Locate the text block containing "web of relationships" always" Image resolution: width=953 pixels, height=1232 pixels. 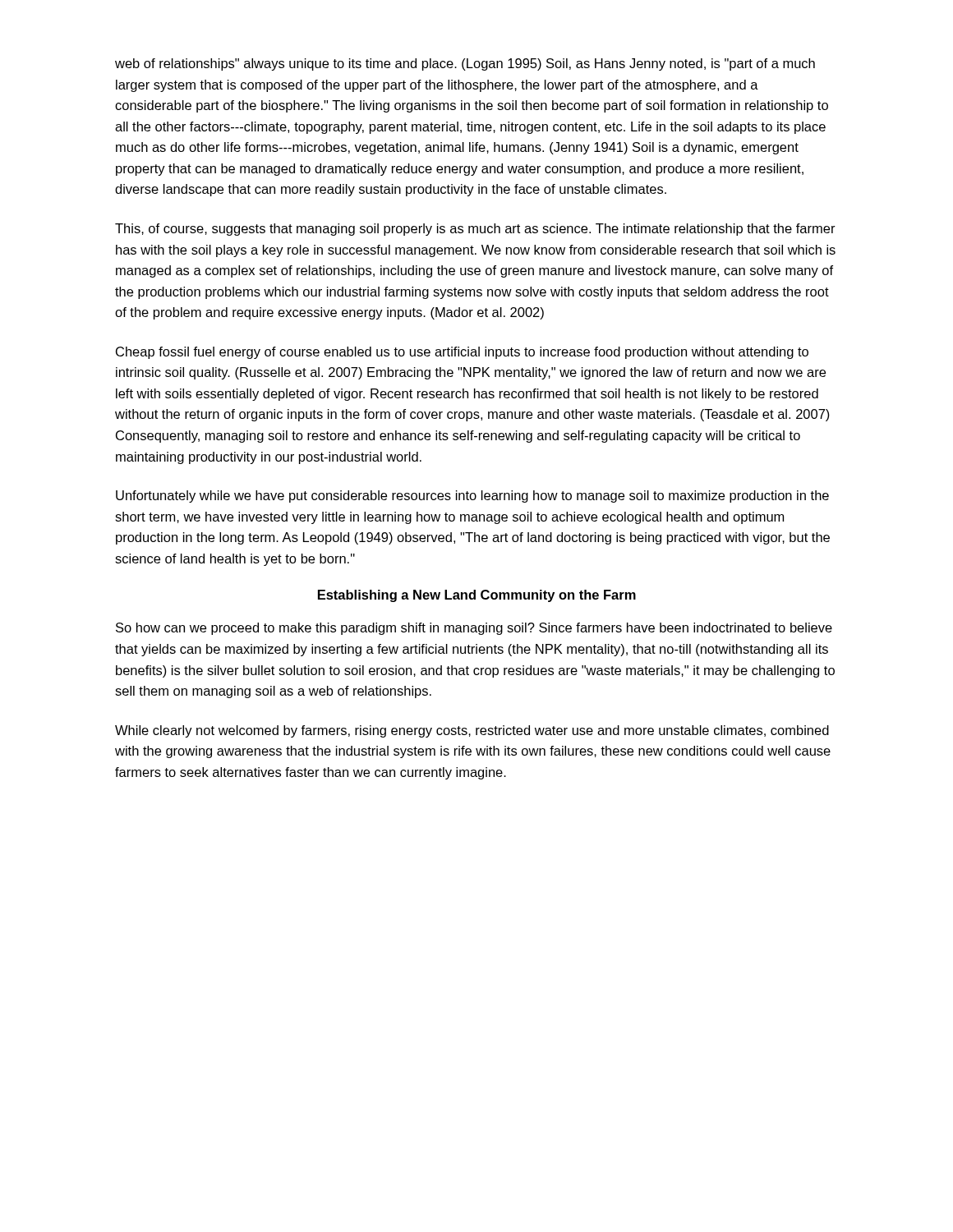pos(472,126)
